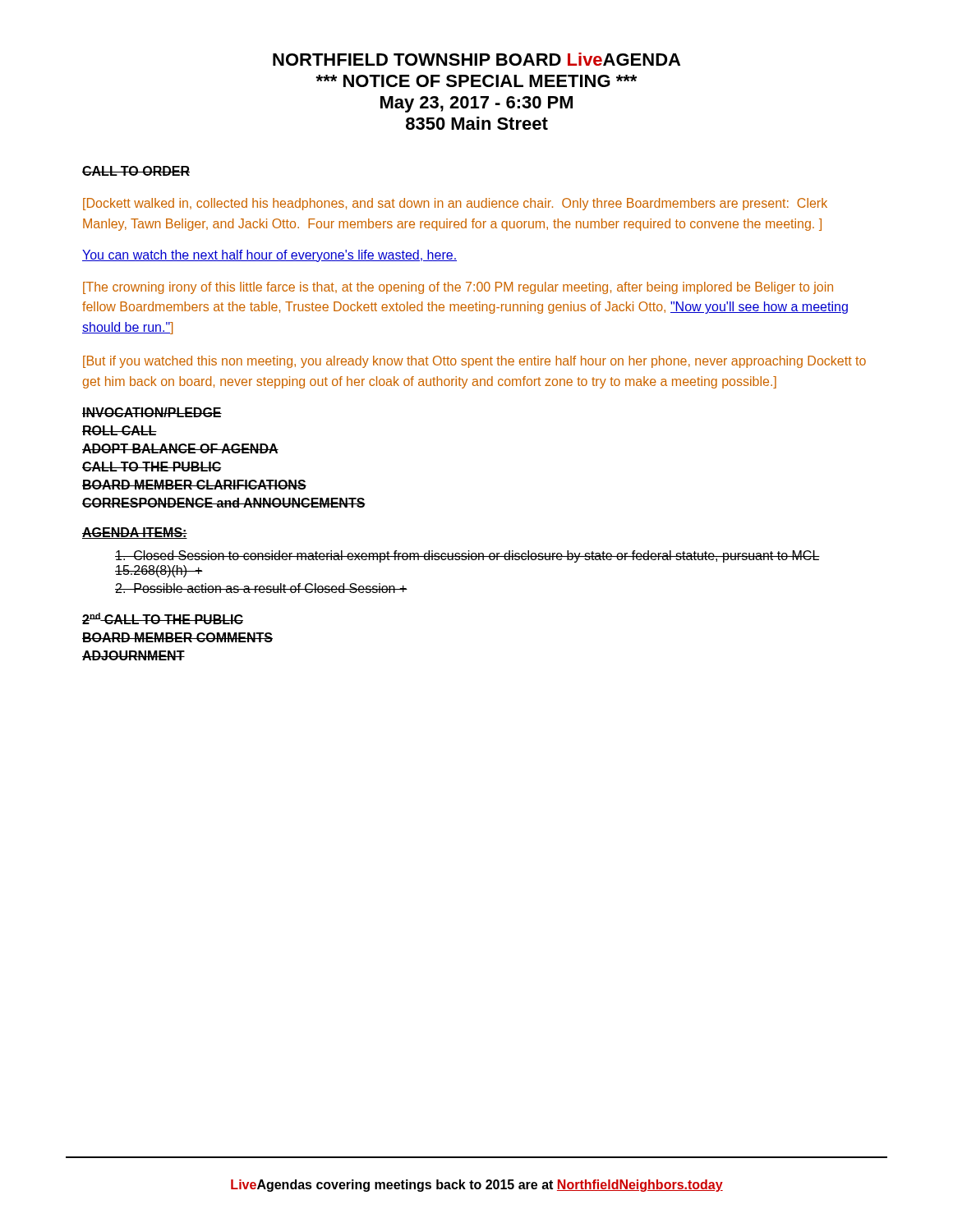Click on the title that reads "NORTHFIELD TOWNSHIP BOARD LiveAGENDA"
The image size is (953, 1232).
476,92
